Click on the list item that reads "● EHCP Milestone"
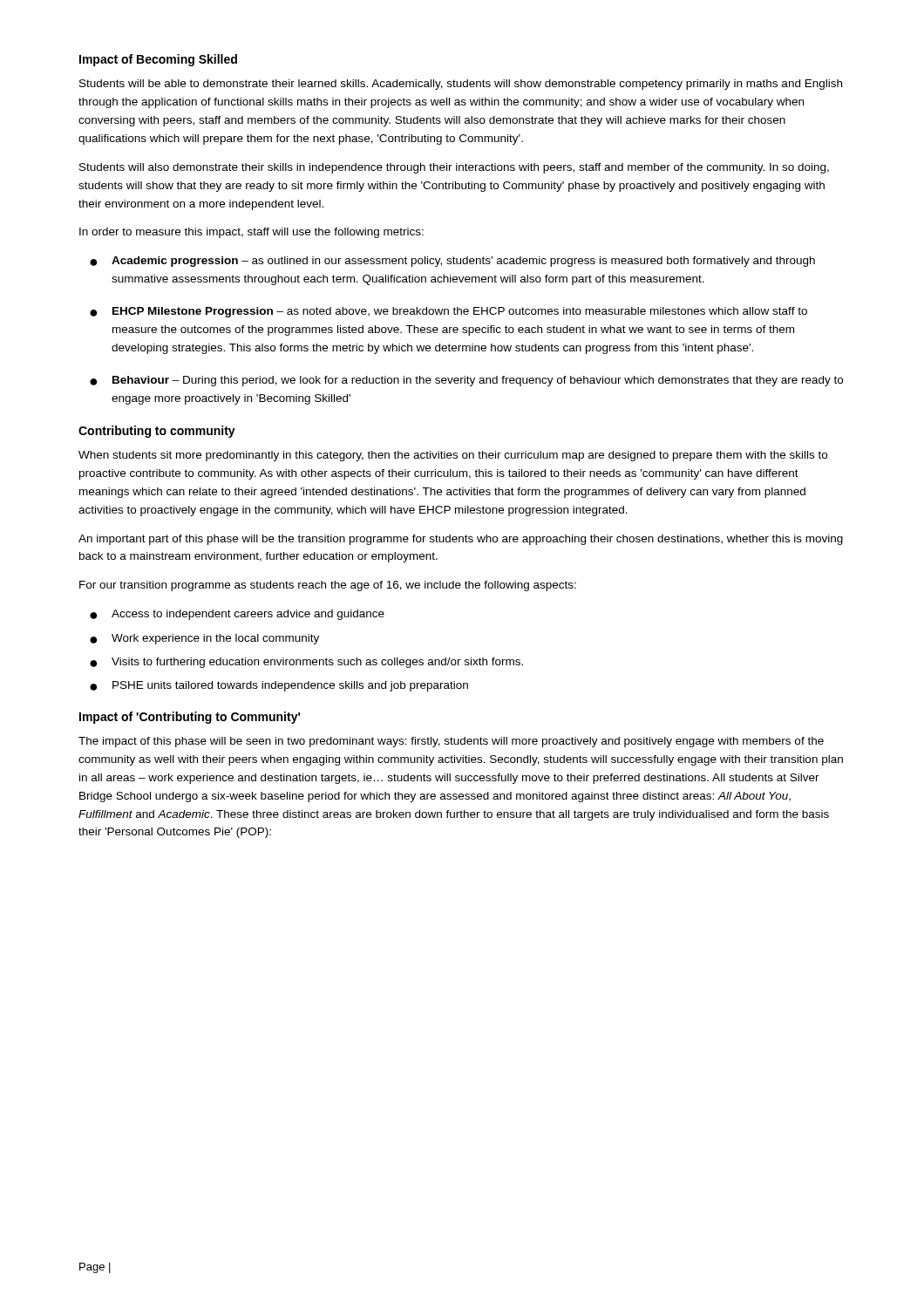 tap(467, 330)
